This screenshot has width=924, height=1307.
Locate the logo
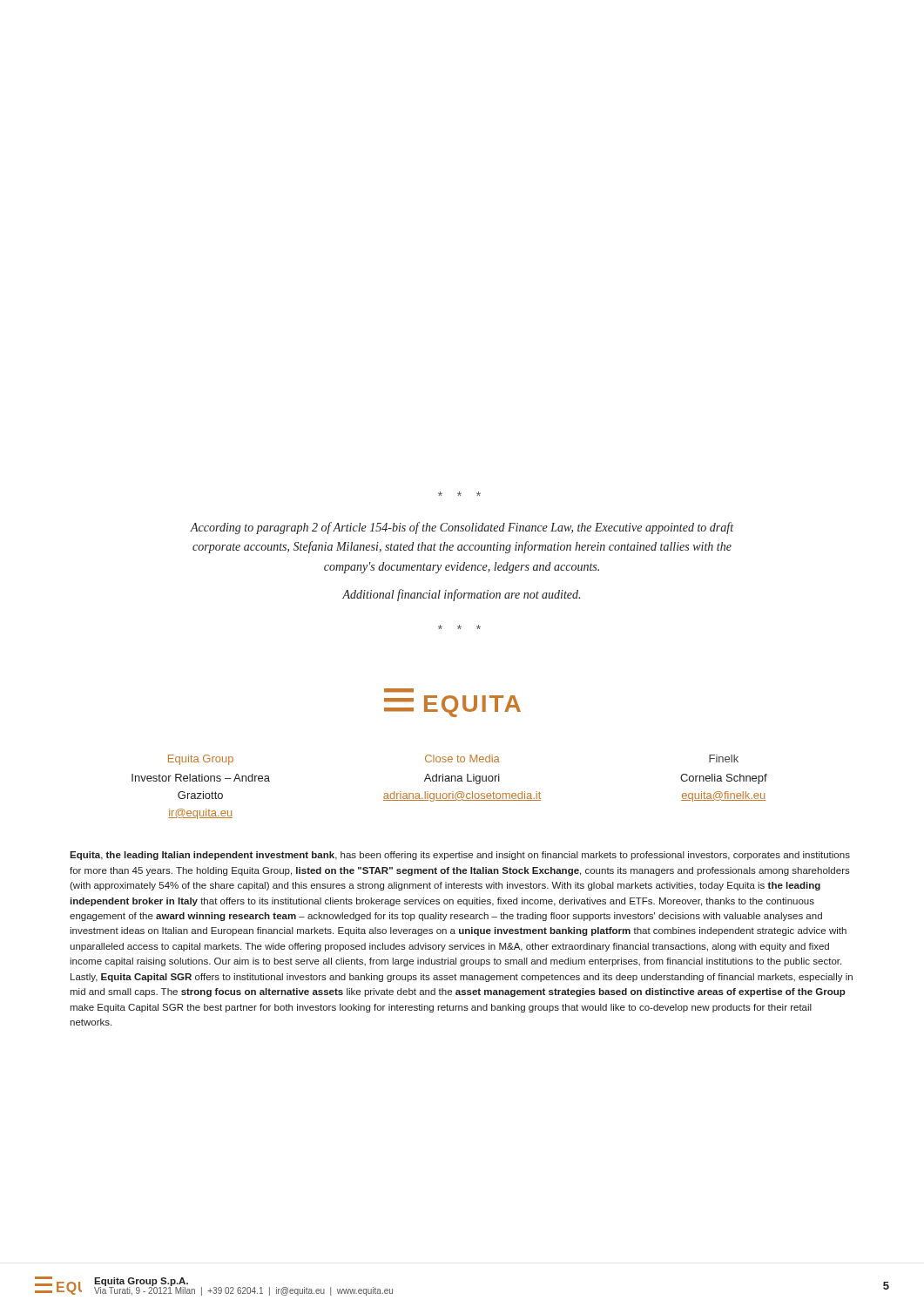[462, 701]
